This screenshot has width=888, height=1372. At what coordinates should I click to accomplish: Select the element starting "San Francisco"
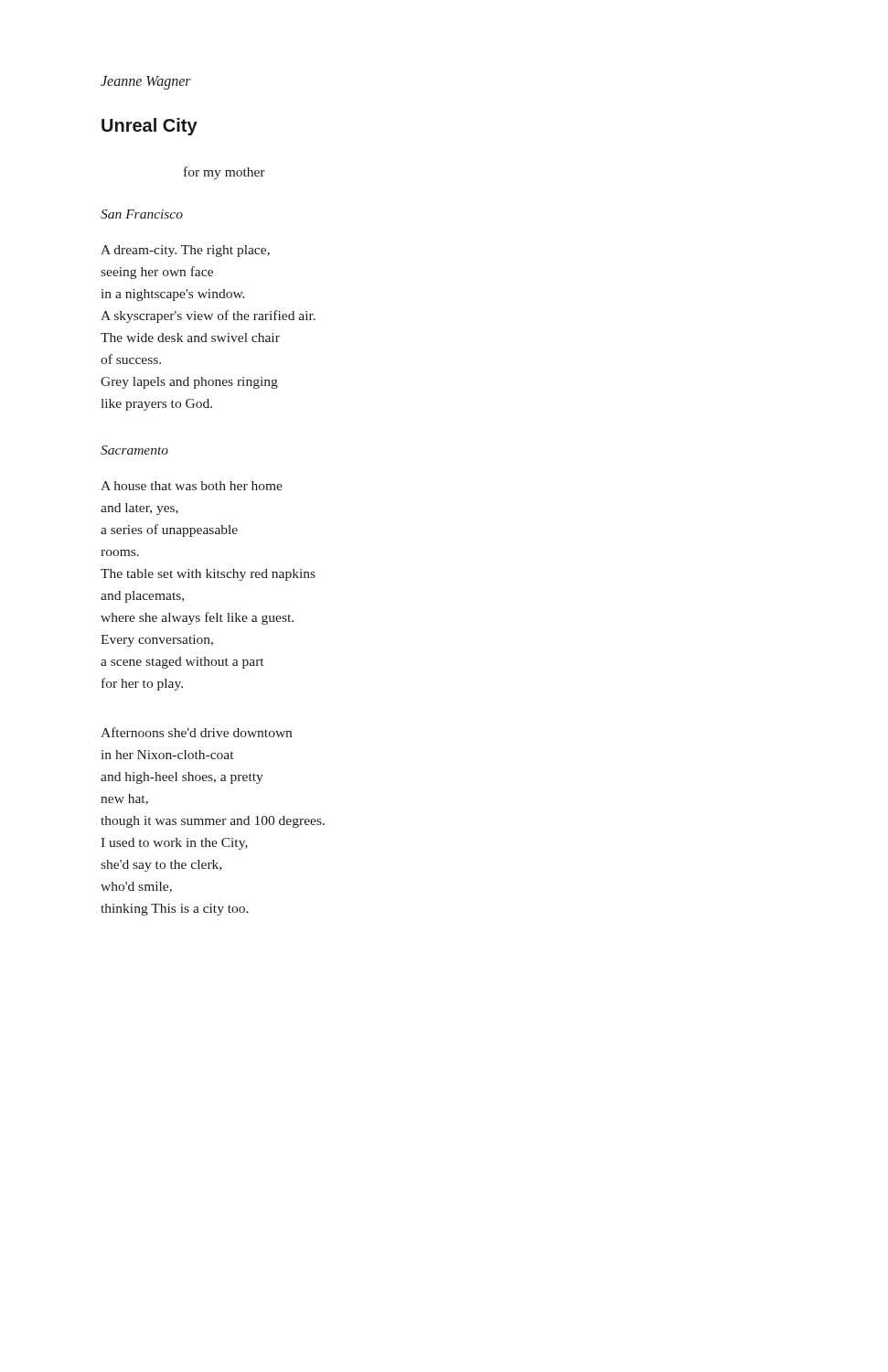tap(142, 214)
